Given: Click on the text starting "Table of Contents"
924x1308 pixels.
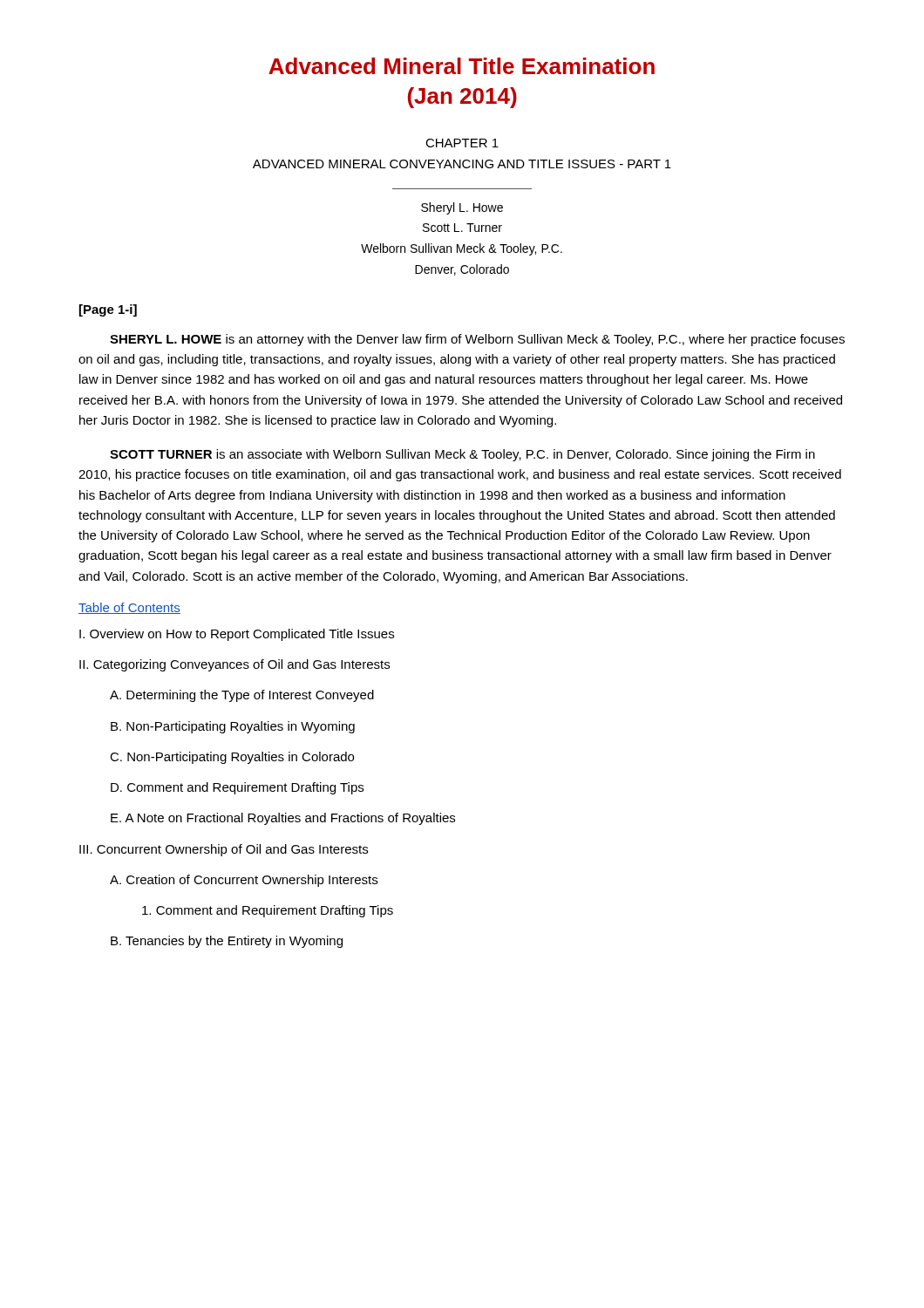Looking at the screenshot, I should coord(129,608).
